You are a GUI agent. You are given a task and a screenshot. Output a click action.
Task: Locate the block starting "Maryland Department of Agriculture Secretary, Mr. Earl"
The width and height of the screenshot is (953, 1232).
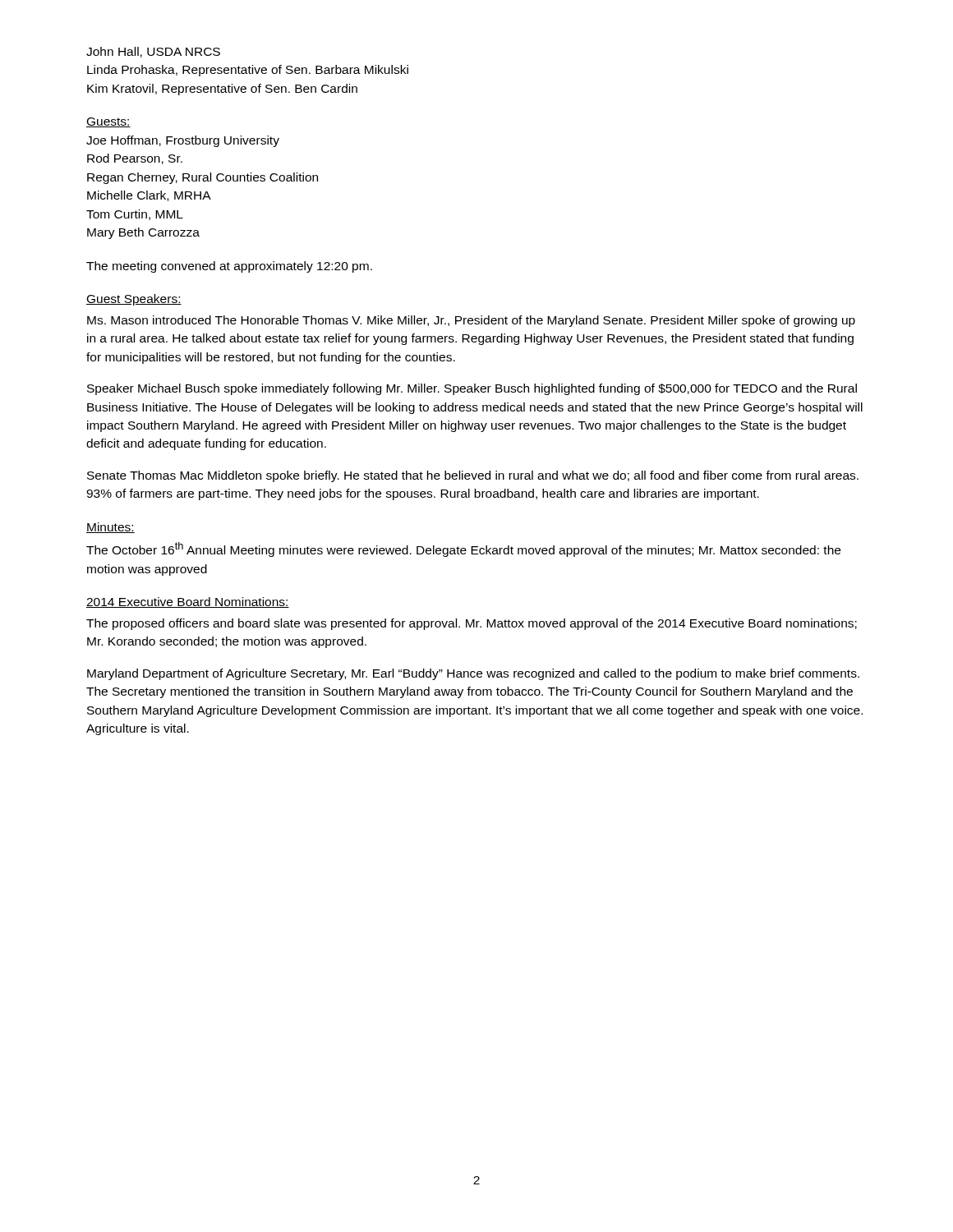(x=475, y=701)
